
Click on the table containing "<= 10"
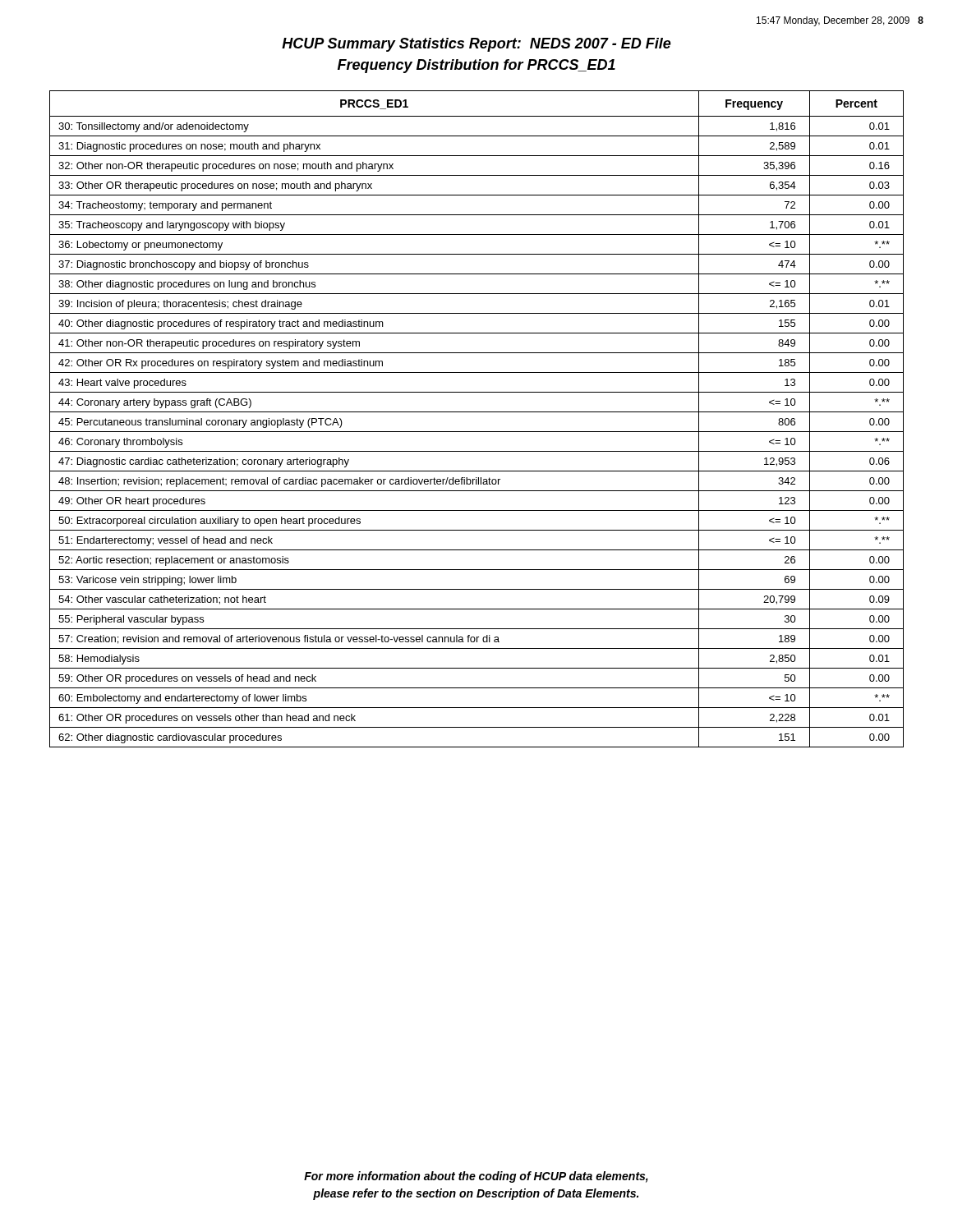[x=476, y=419]
